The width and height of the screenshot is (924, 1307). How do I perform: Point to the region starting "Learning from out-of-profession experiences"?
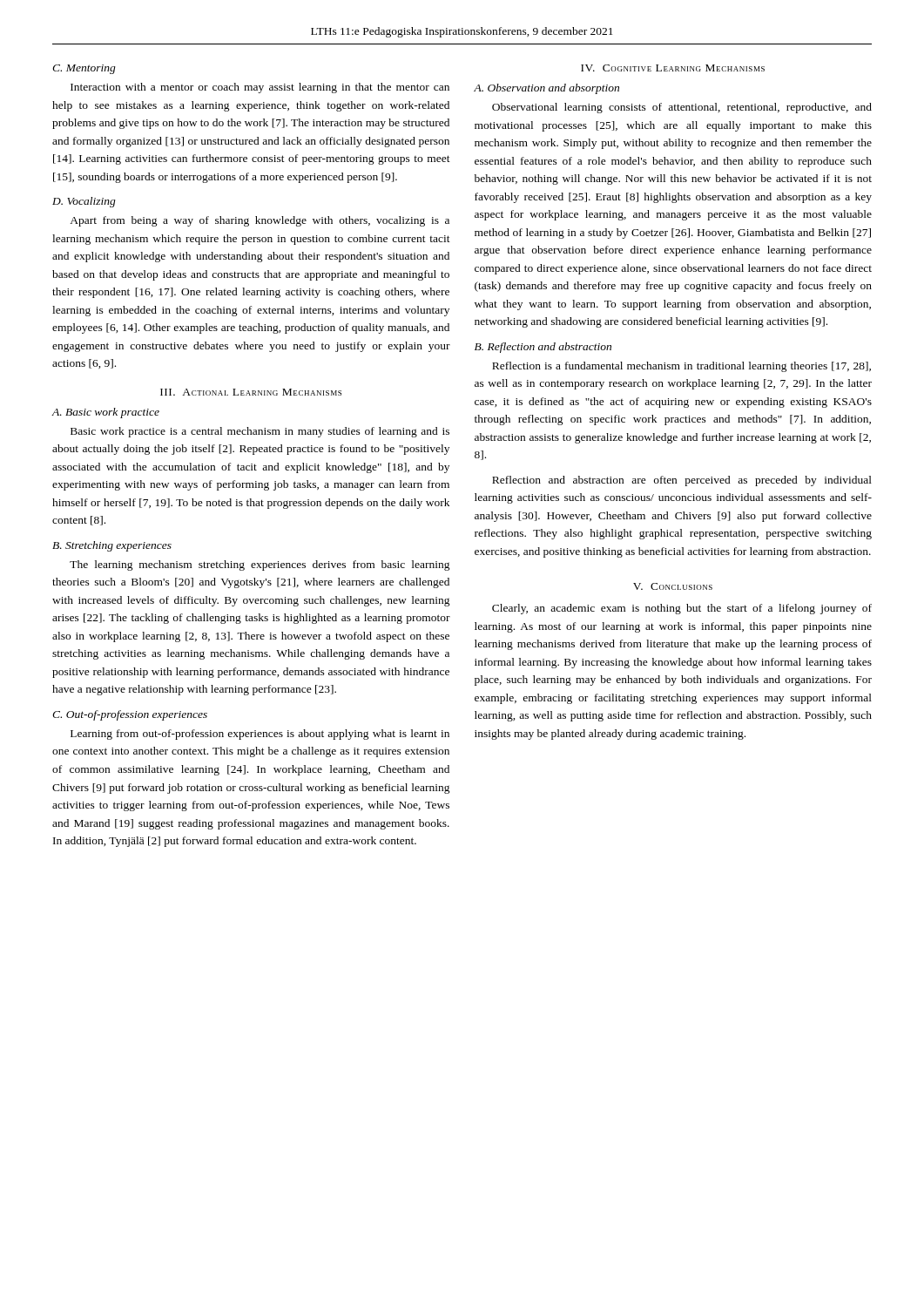(251, 787)
